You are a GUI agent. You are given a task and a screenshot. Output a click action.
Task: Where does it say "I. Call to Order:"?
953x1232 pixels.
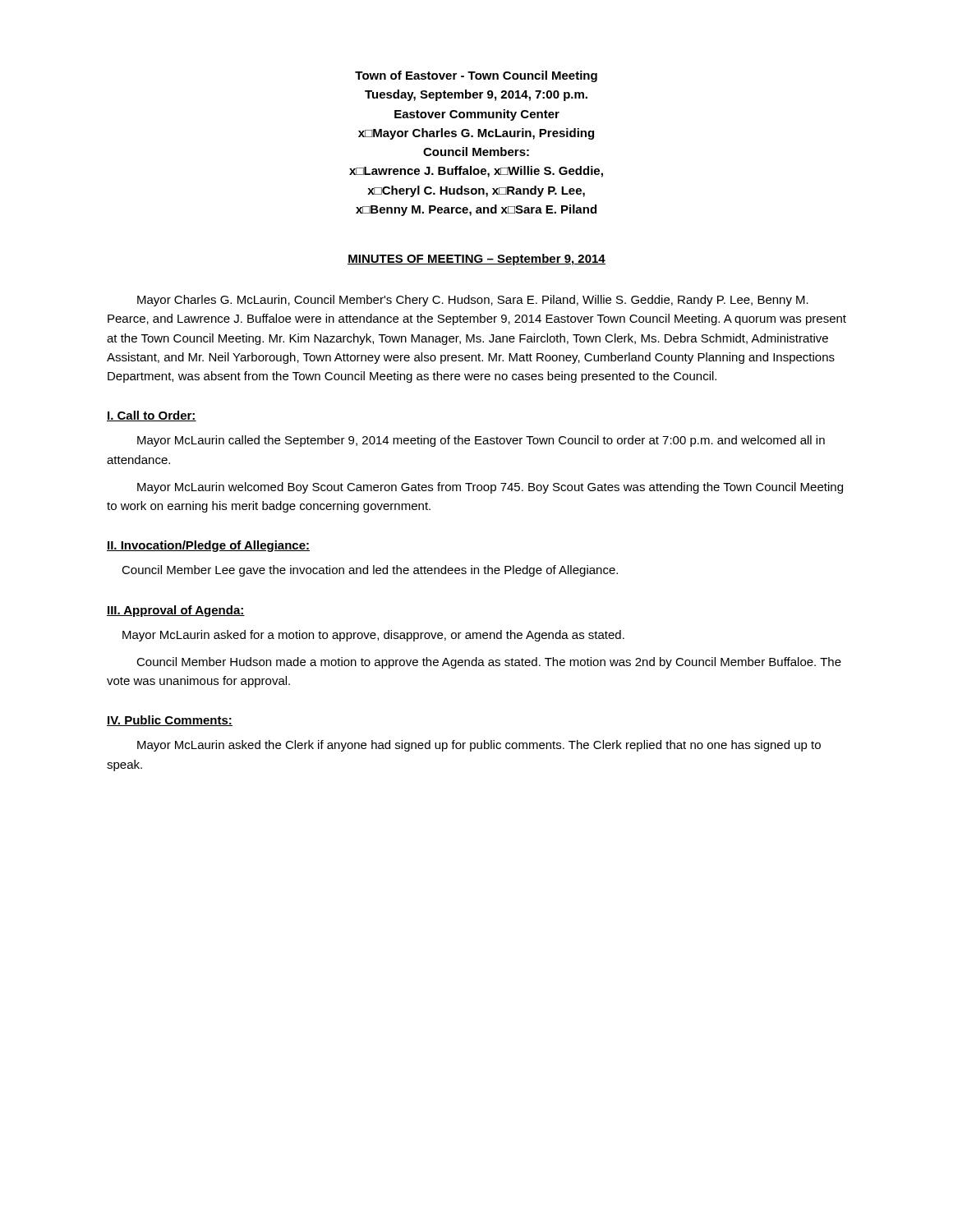tap(151, 415)
